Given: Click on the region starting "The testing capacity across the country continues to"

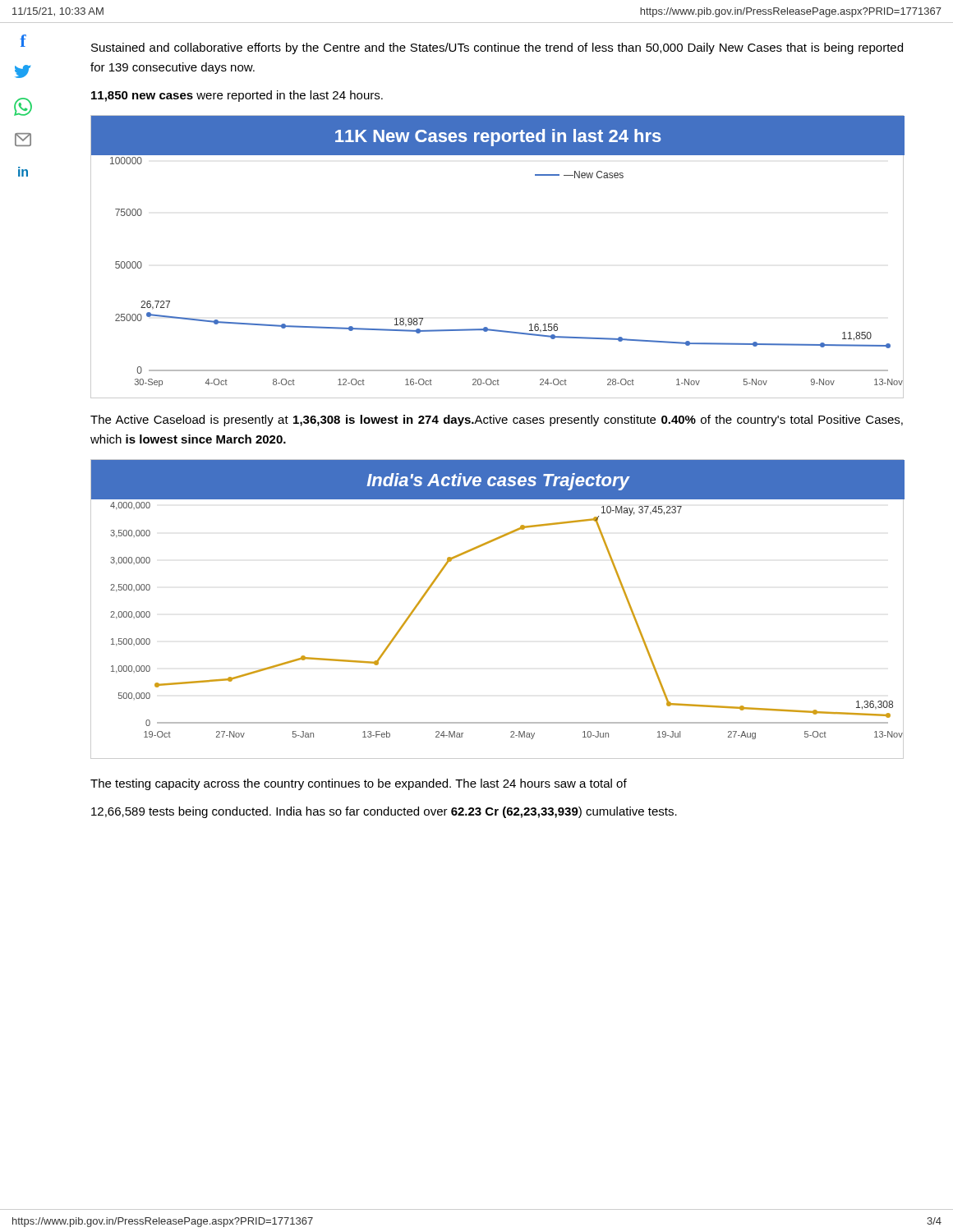Looking at the screenshot, I should click(x=358, y=783).
